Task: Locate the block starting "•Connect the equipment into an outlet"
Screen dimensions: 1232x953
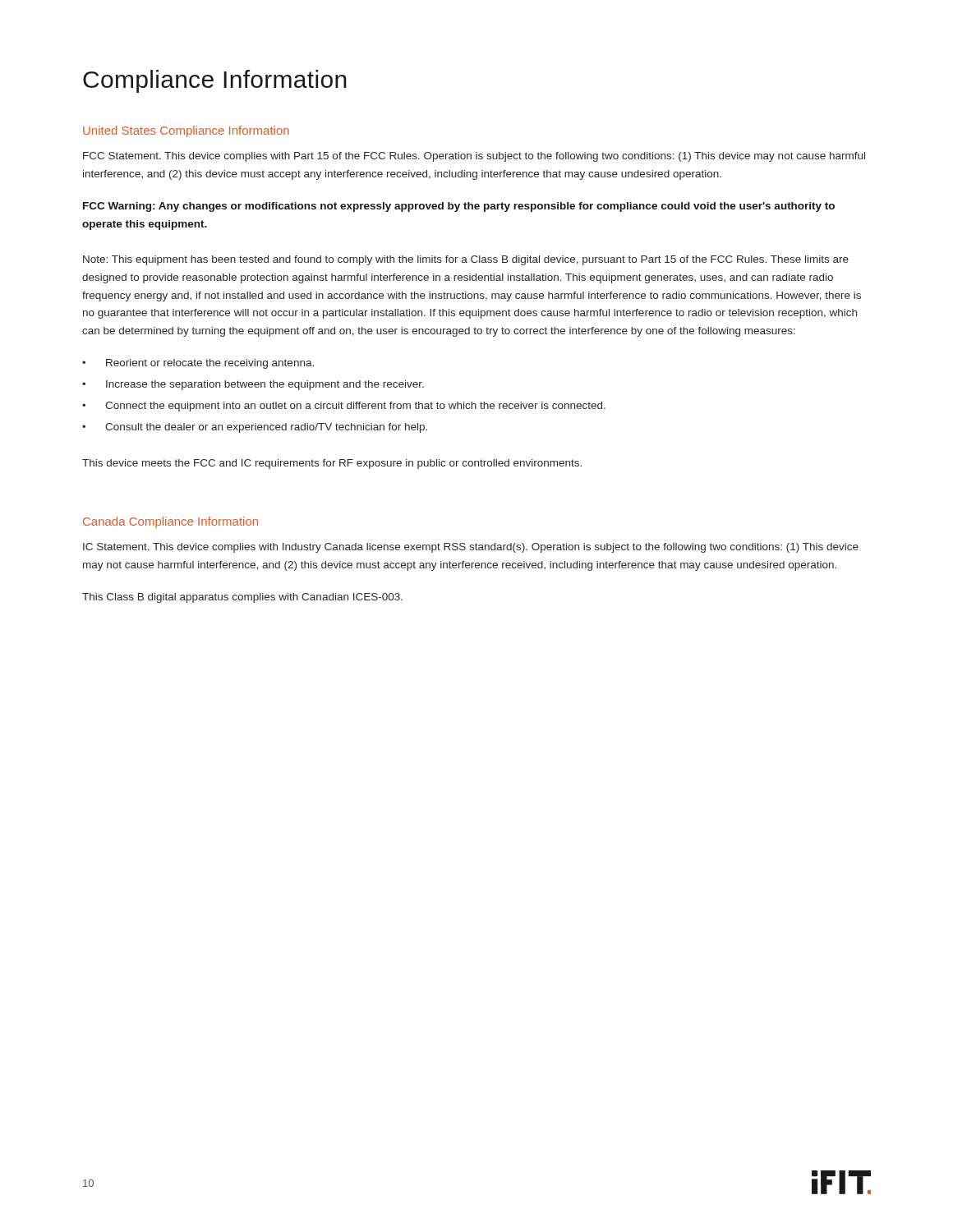Action: 344,406
